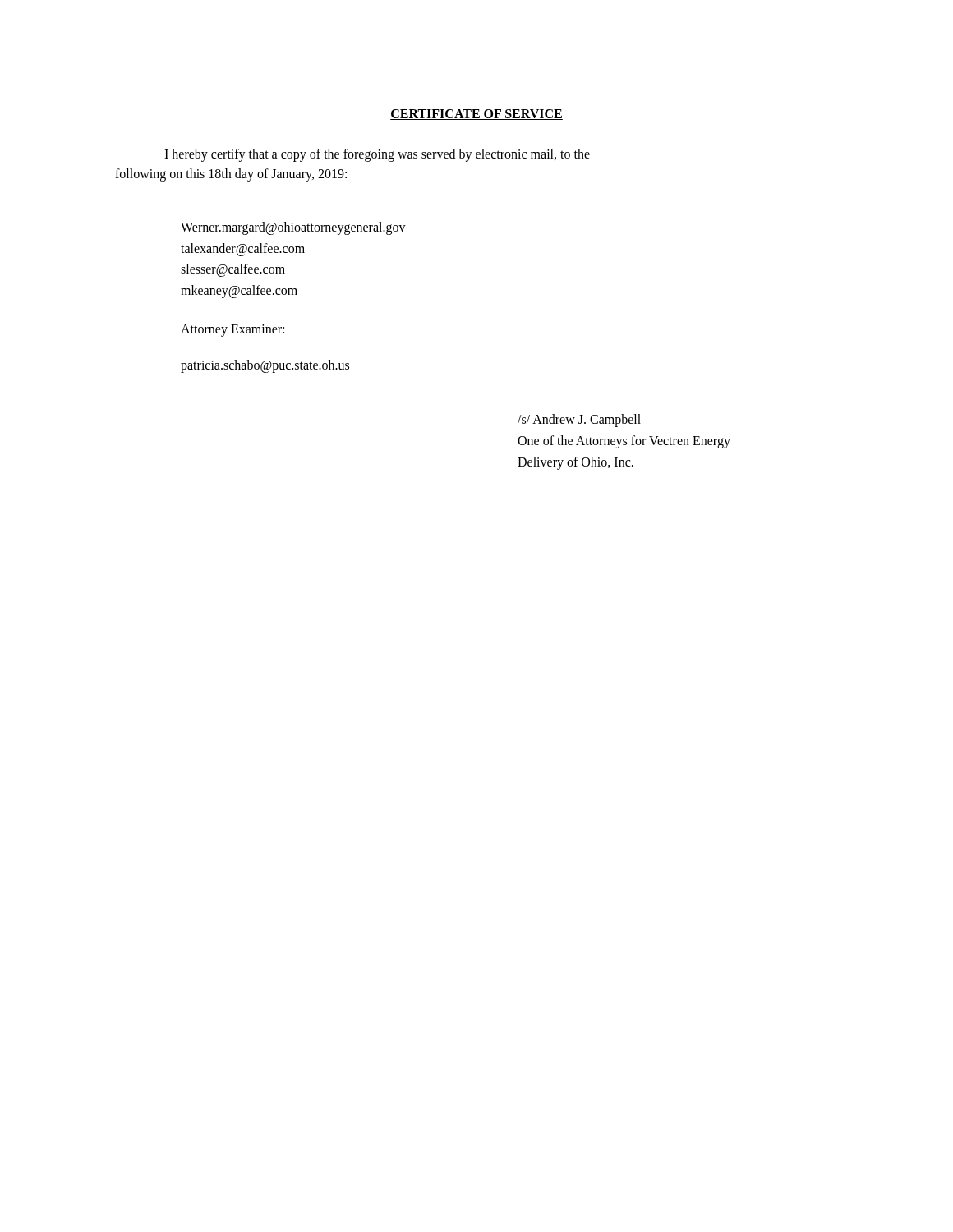The height and width of the screenshot is (1232, 953).
Task: Where is the passage that starts "/s/ Andrew J. Campbell One"?
Action: click(649, 439)
